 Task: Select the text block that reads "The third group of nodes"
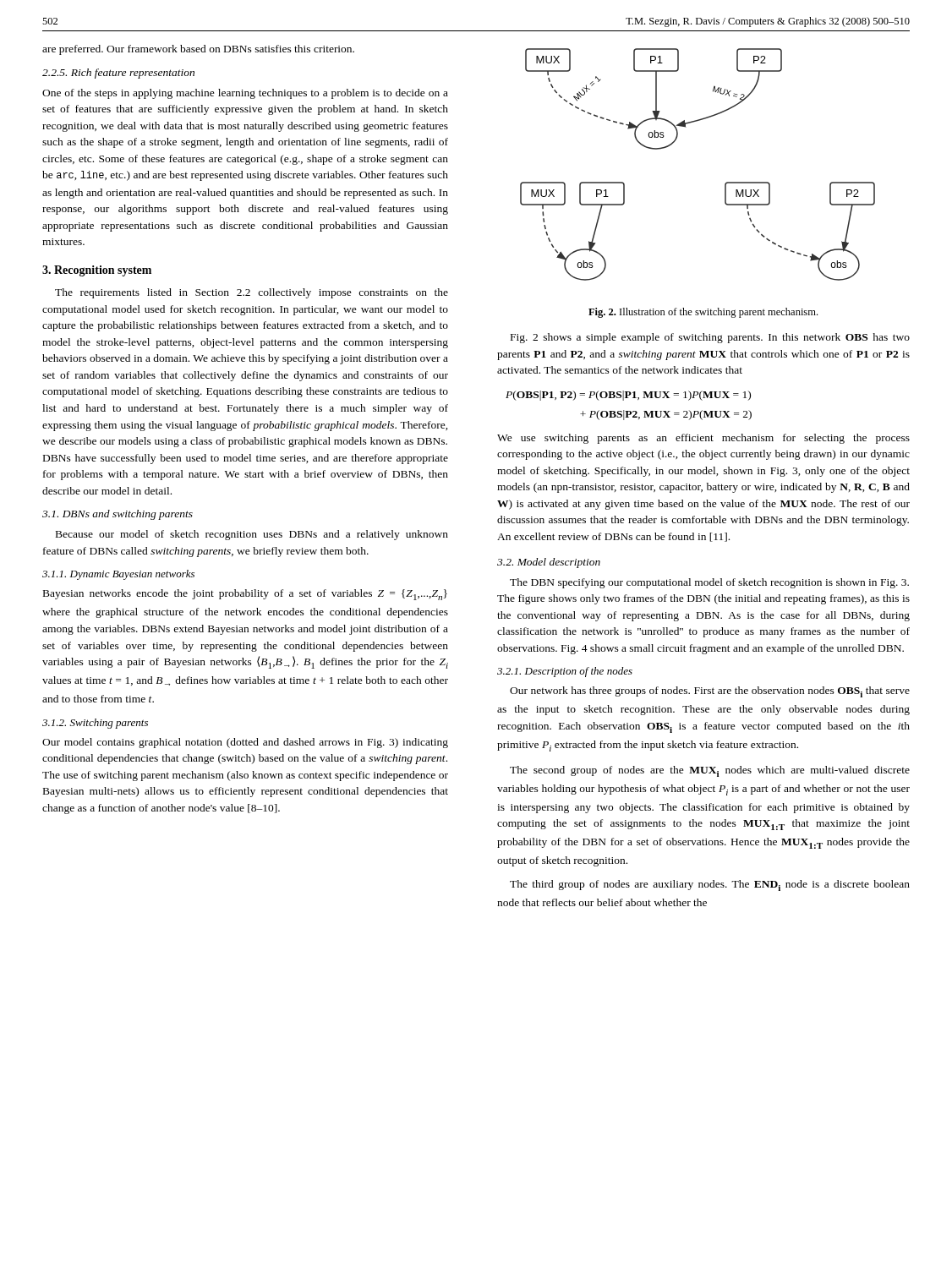(703, 893)
